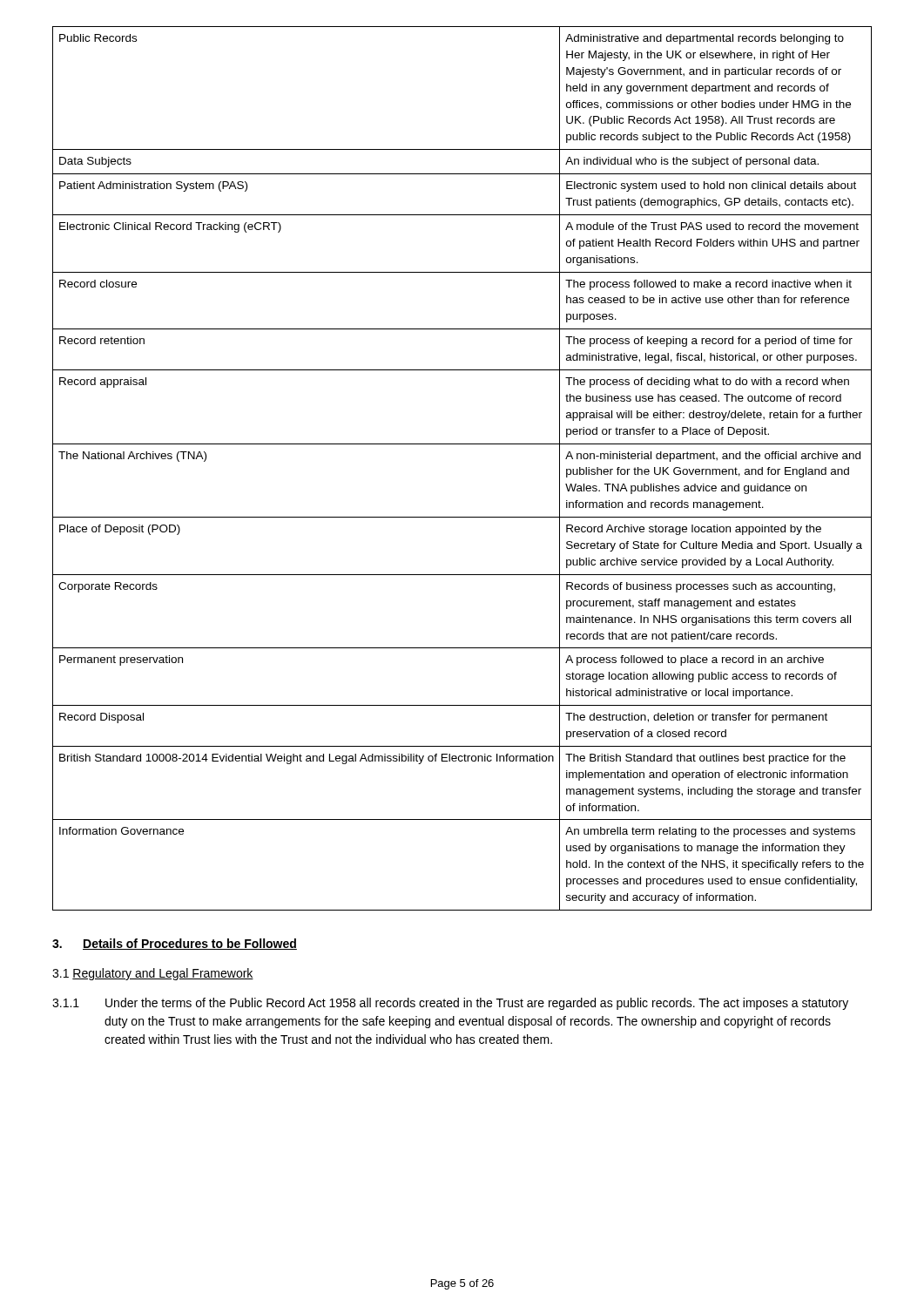Image resolution: width=924 pixels, height=1307 pixels.
Task: Click on the block starting "3.1 Regulatory and Legal Framework"
Action: 153,973
